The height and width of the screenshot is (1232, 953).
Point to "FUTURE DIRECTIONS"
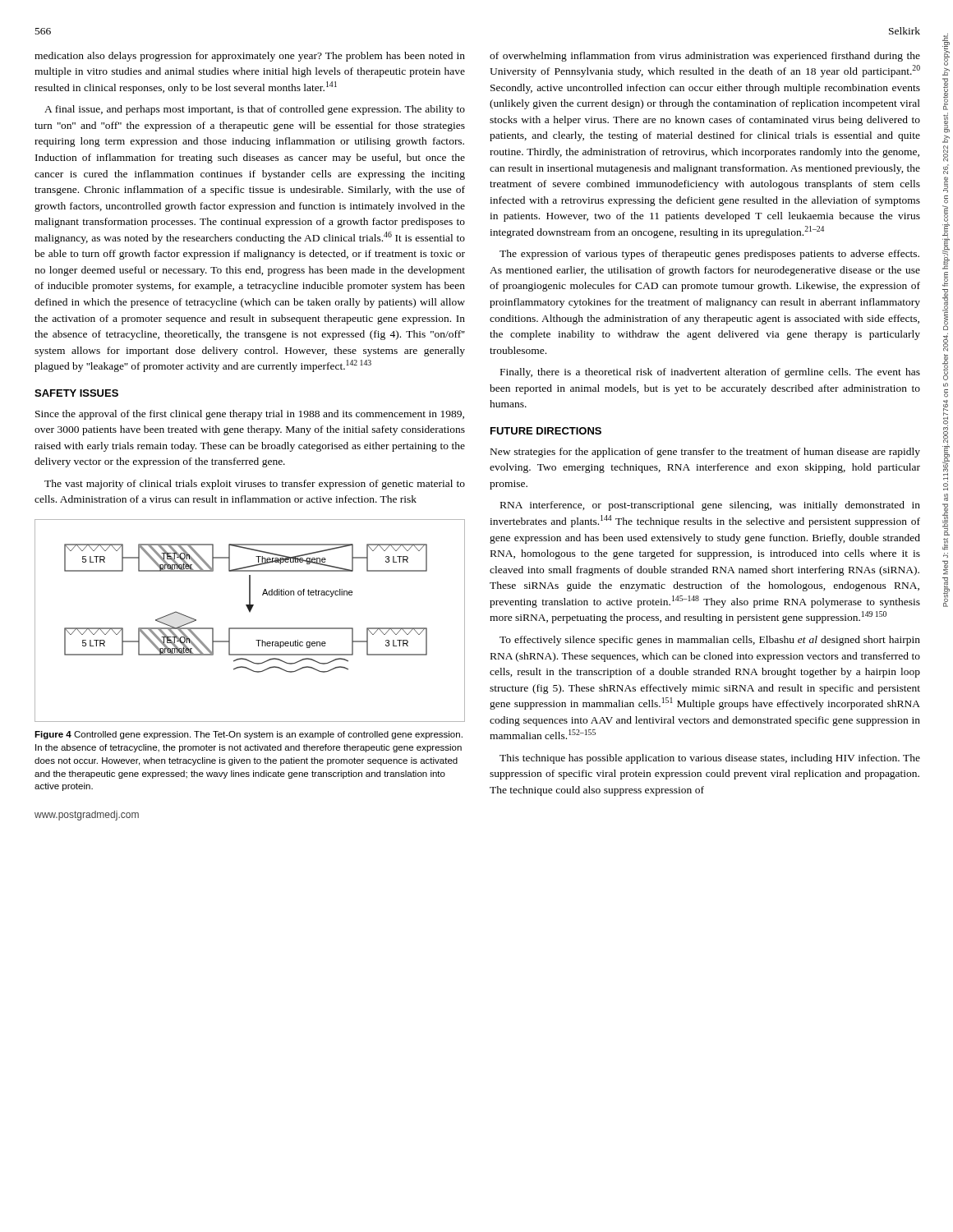pyautogui.click(x=546, y=431)
